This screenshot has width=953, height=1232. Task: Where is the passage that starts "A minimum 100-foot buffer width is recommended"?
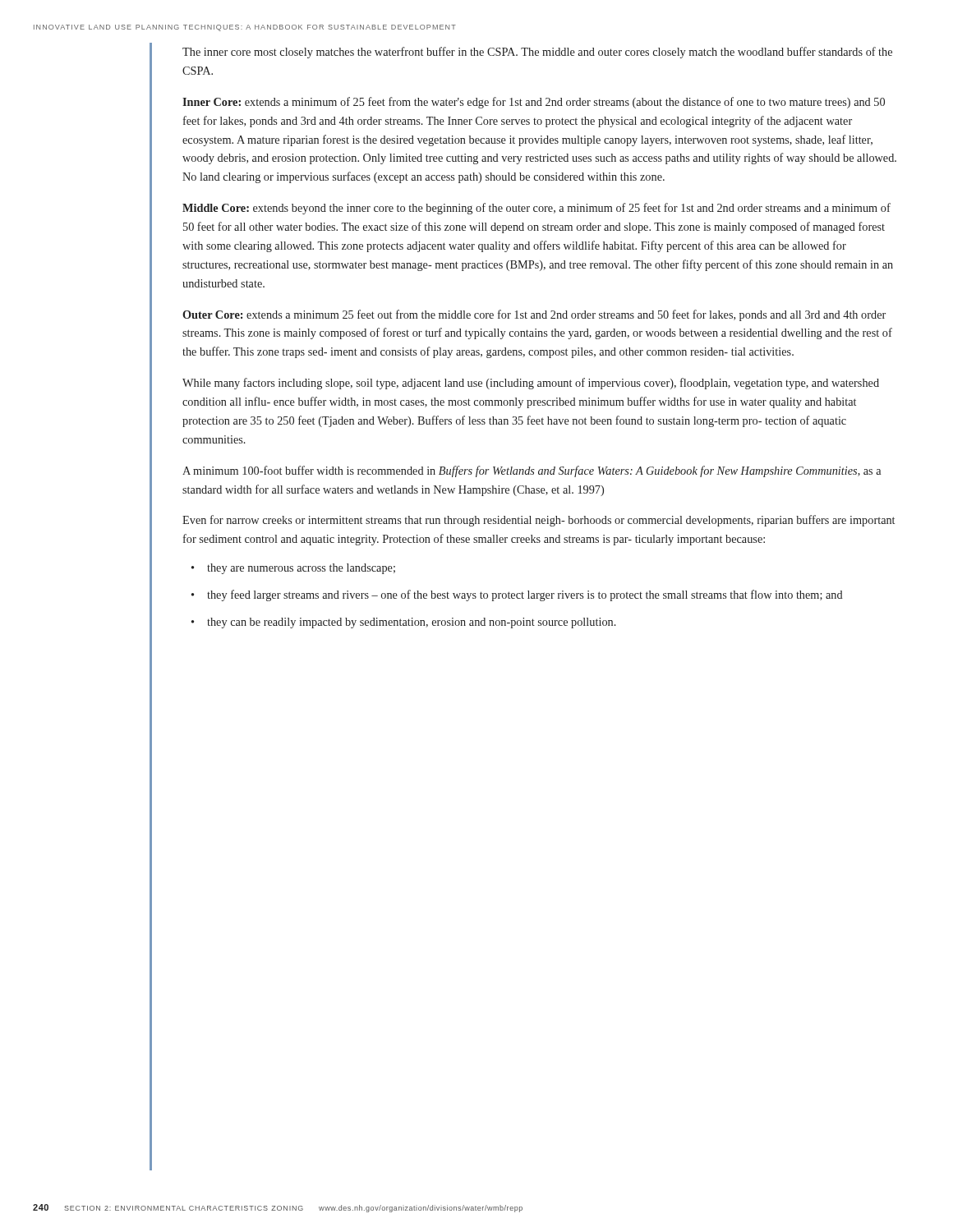pos(532,480)
